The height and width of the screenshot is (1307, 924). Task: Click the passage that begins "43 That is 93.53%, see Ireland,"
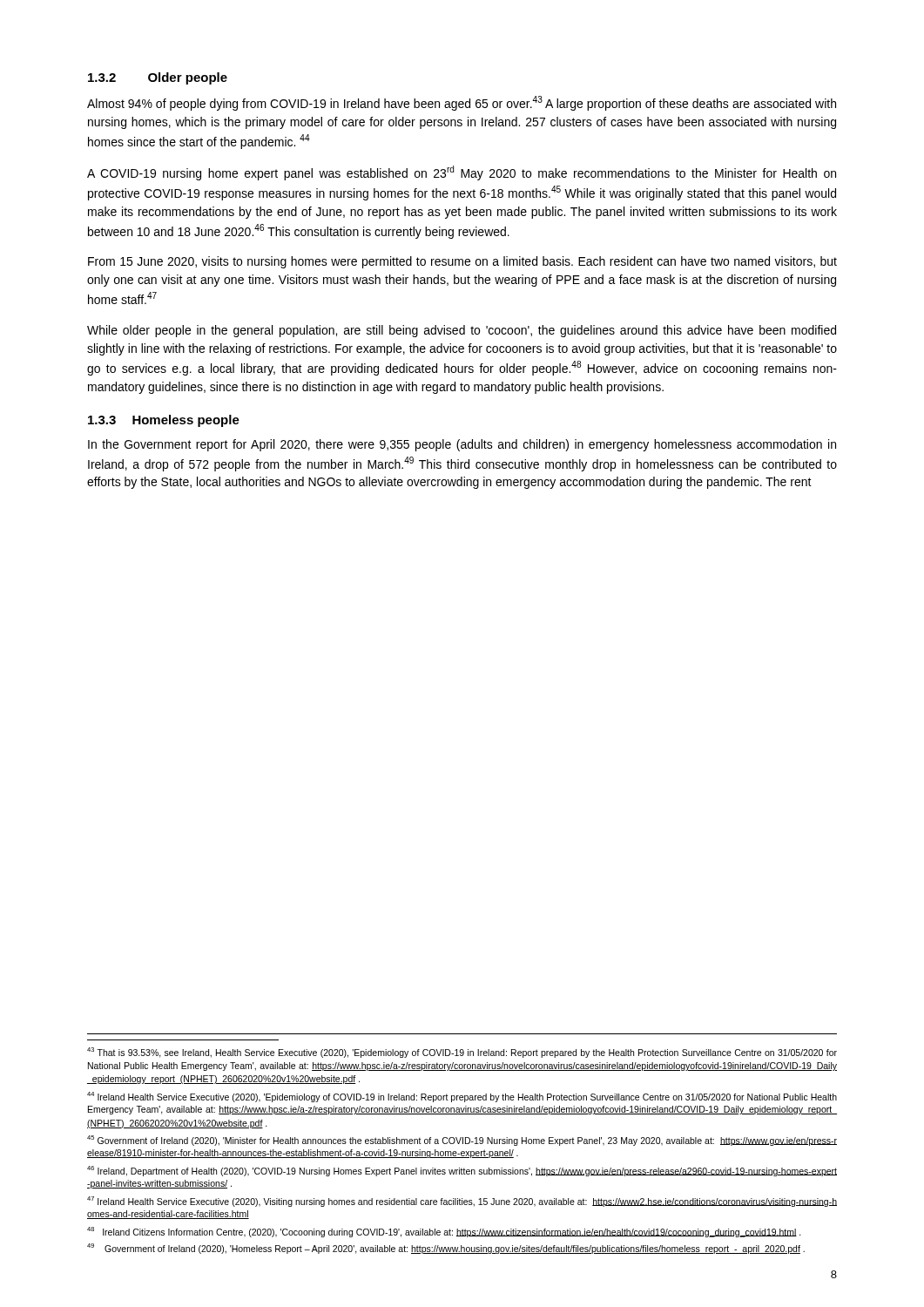click(462, 1065)
